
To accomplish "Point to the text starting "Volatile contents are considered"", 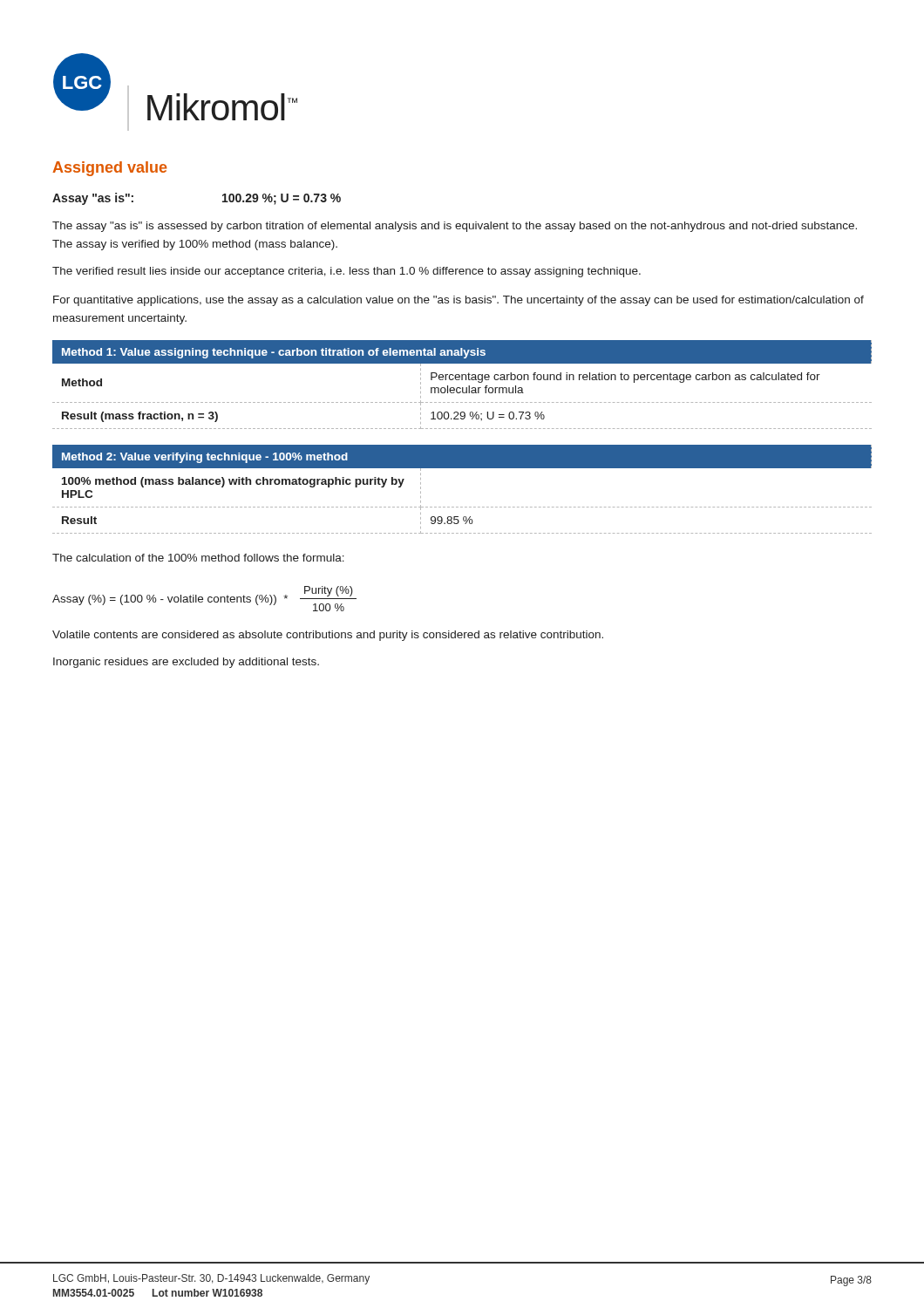I will (x=328, y=634).
